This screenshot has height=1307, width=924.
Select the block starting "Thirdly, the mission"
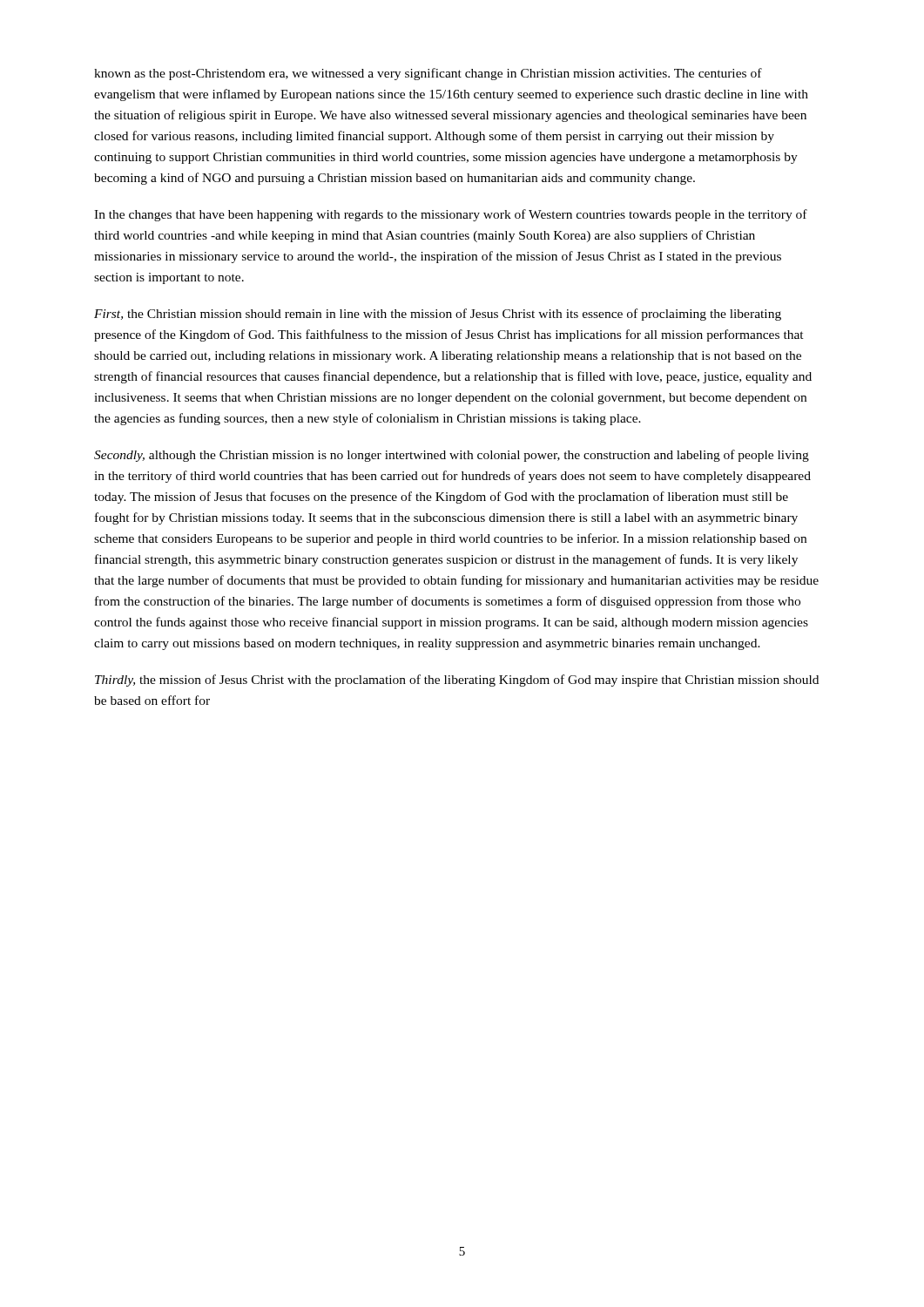[x=457, y=690]
